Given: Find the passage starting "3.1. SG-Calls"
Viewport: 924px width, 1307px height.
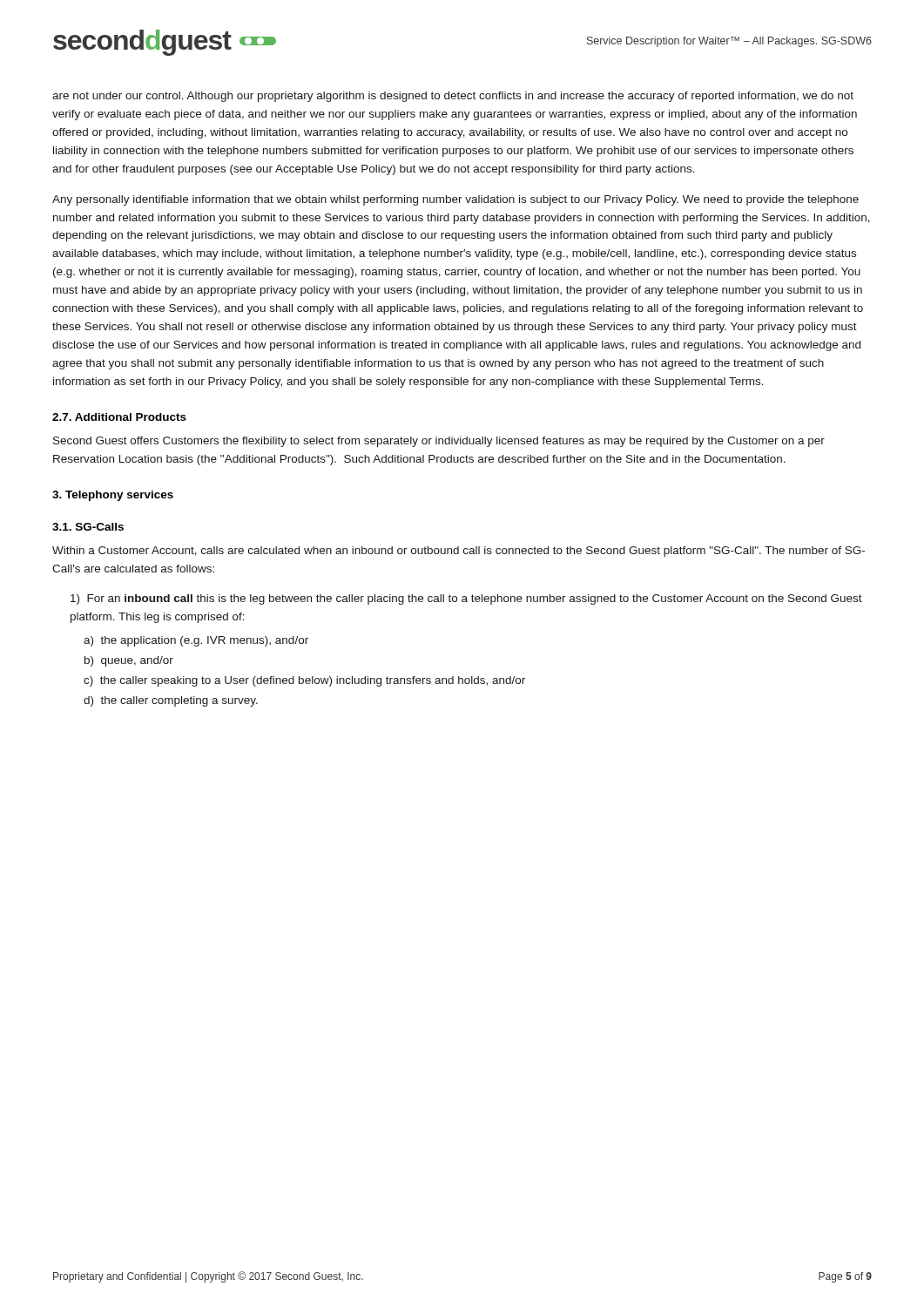Looking at the screenshot, I should 88,526.
